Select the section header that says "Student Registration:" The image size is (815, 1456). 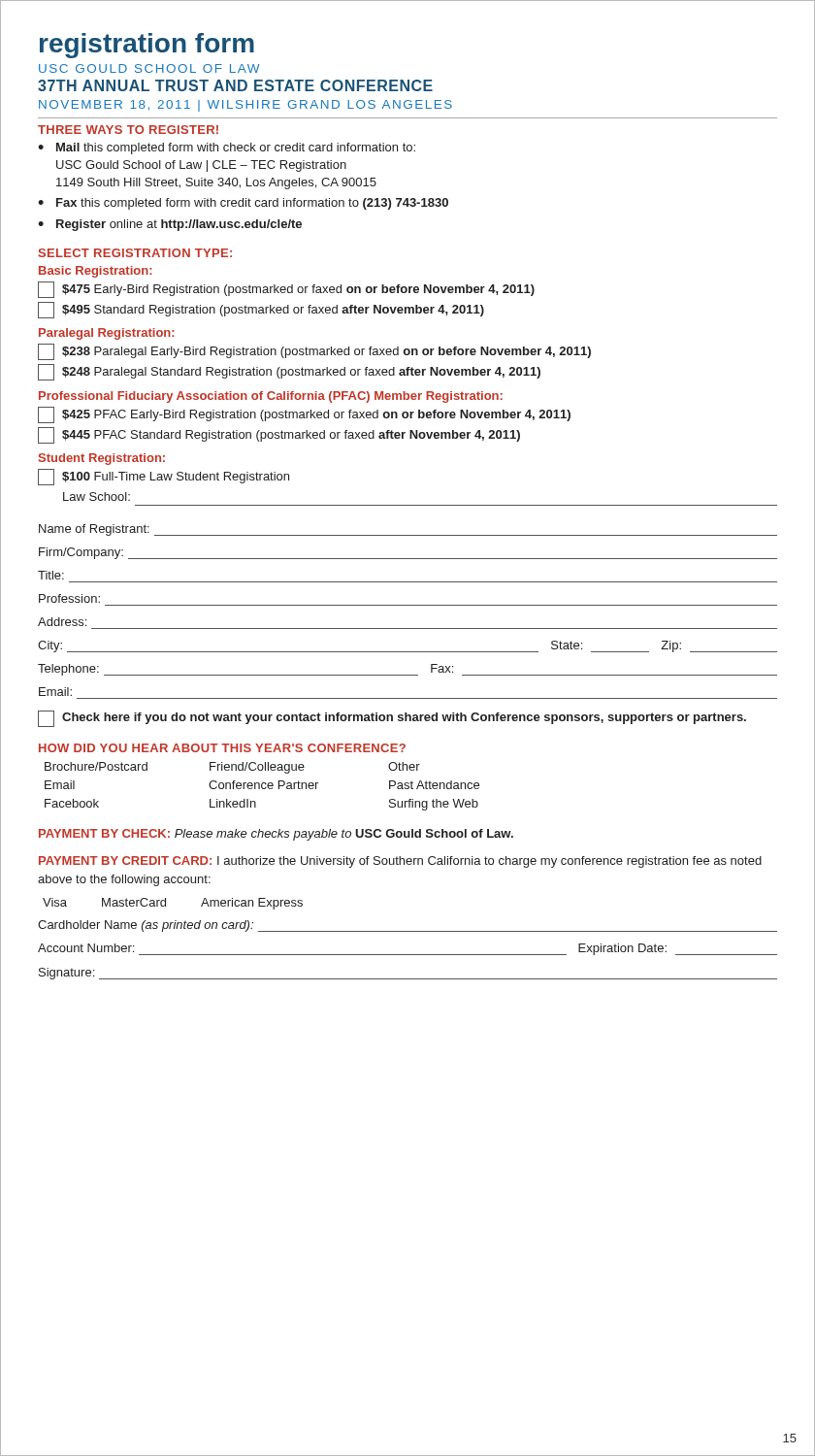coord(102,459)
